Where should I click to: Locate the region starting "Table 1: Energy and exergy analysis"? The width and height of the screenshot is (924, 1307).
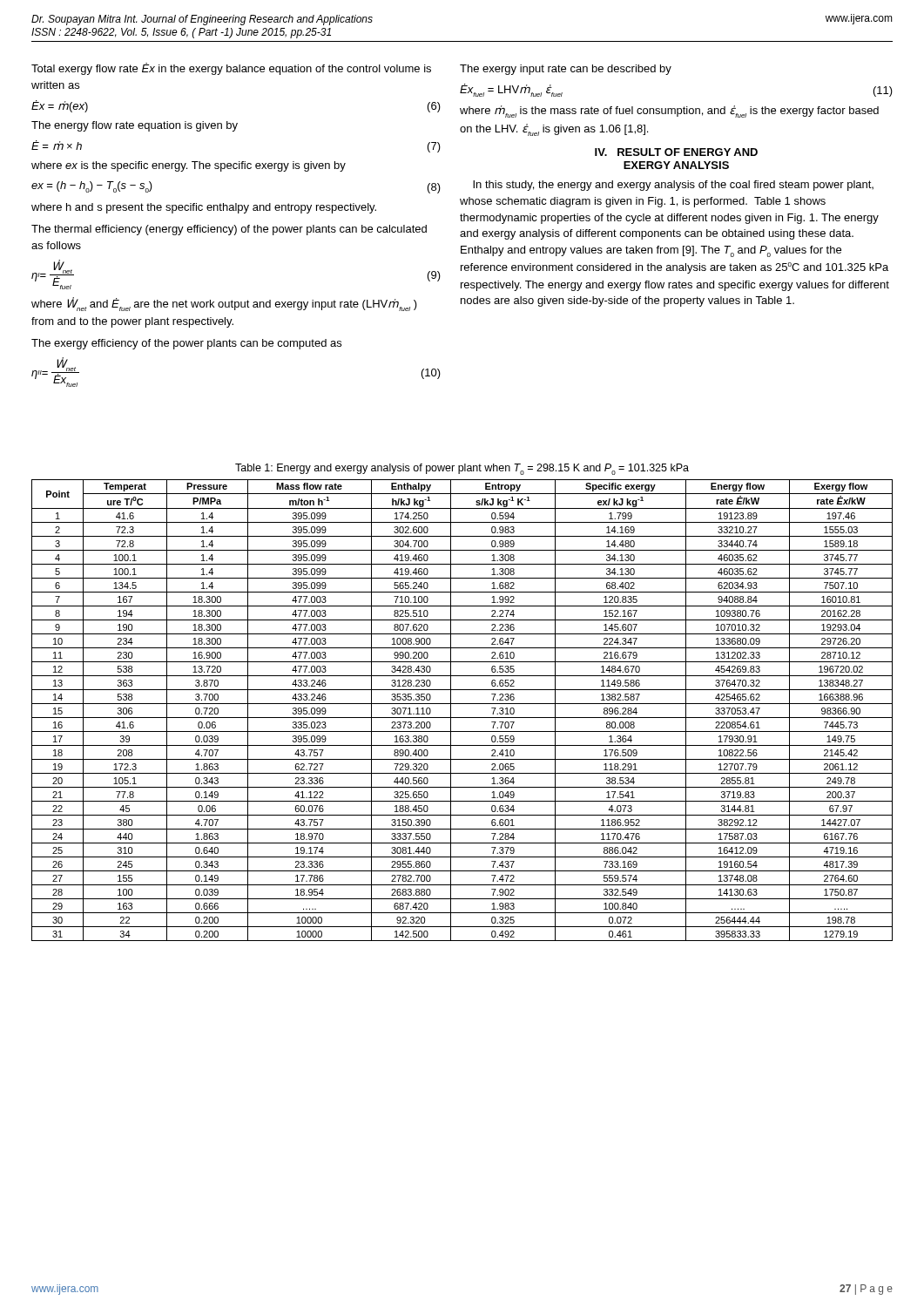click(462, 469)
